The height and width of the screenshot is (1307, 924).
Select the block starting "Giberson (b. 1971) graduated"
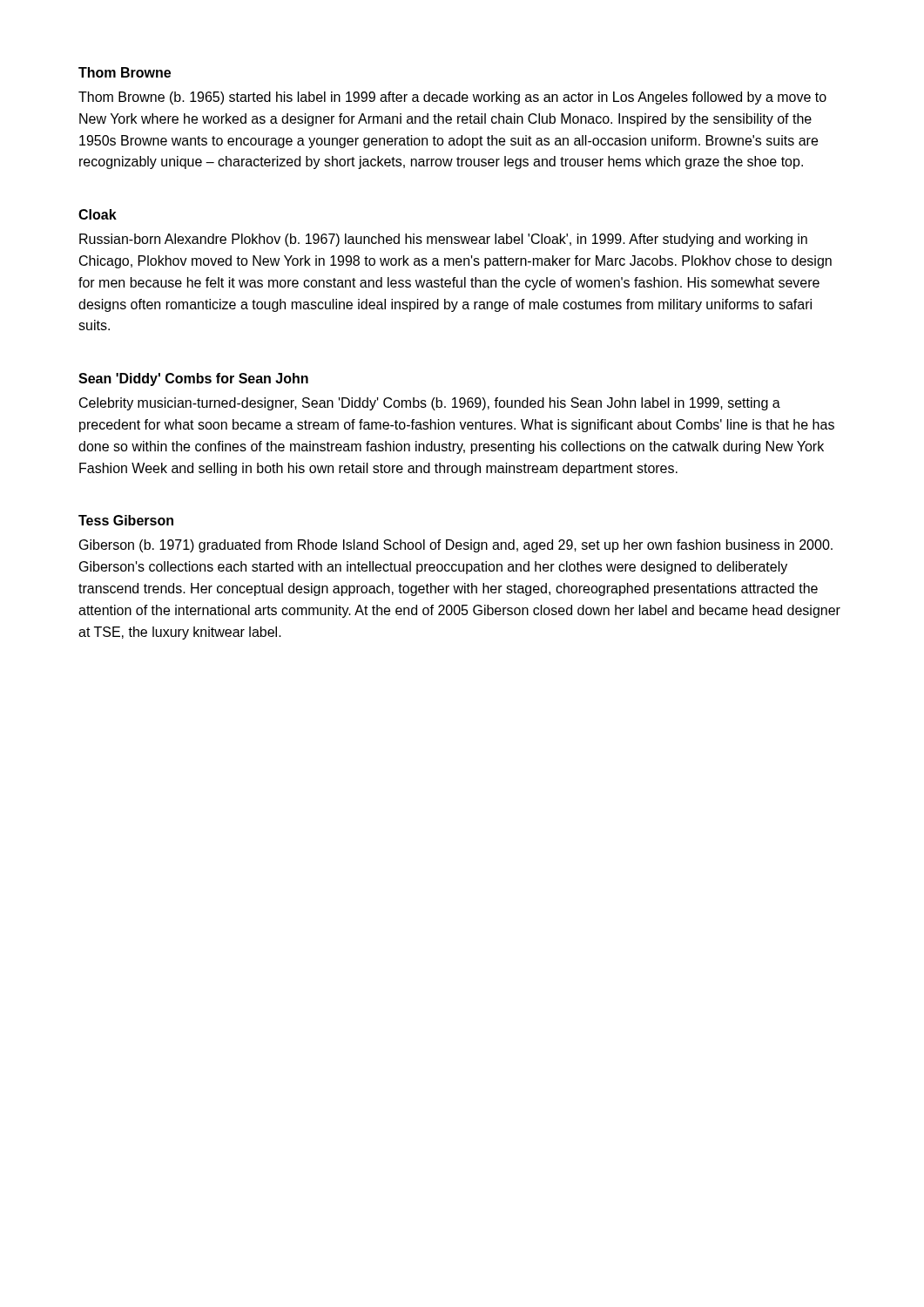(x=459, y=589)
